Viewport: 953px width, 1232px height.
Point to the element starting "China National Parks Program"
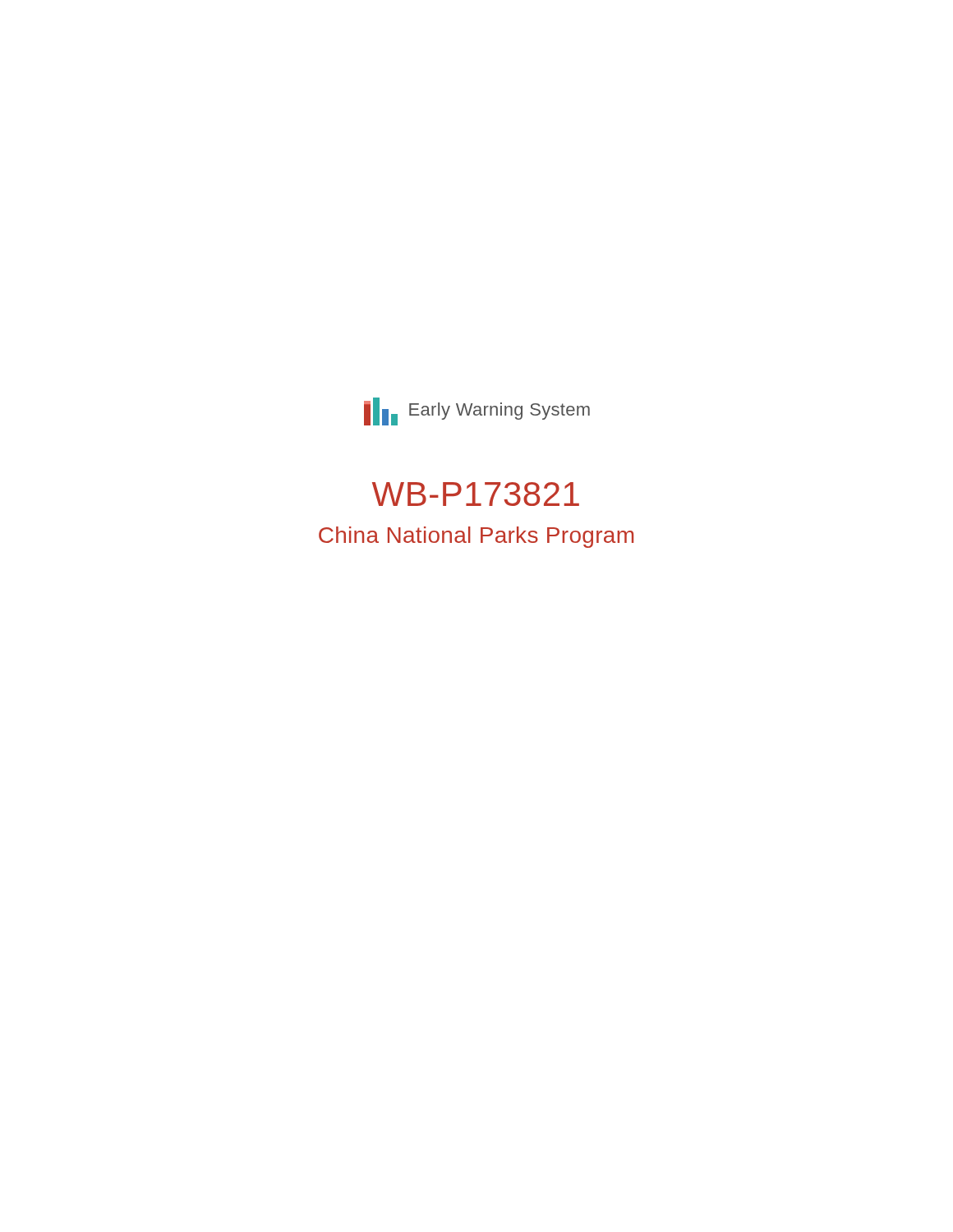click(476, 535)
